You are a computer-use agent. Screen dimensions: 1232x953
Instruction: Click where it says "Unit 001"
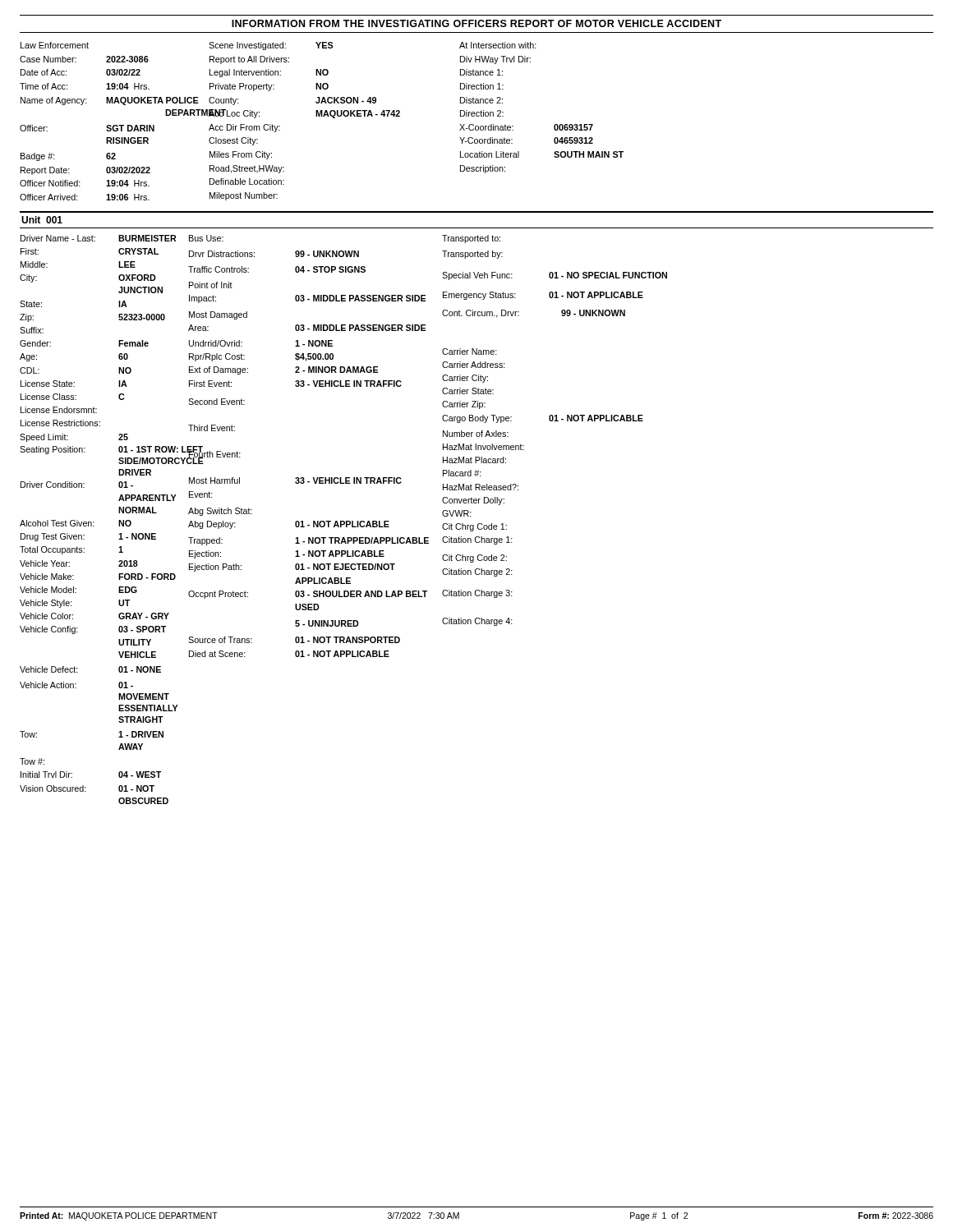42,220
